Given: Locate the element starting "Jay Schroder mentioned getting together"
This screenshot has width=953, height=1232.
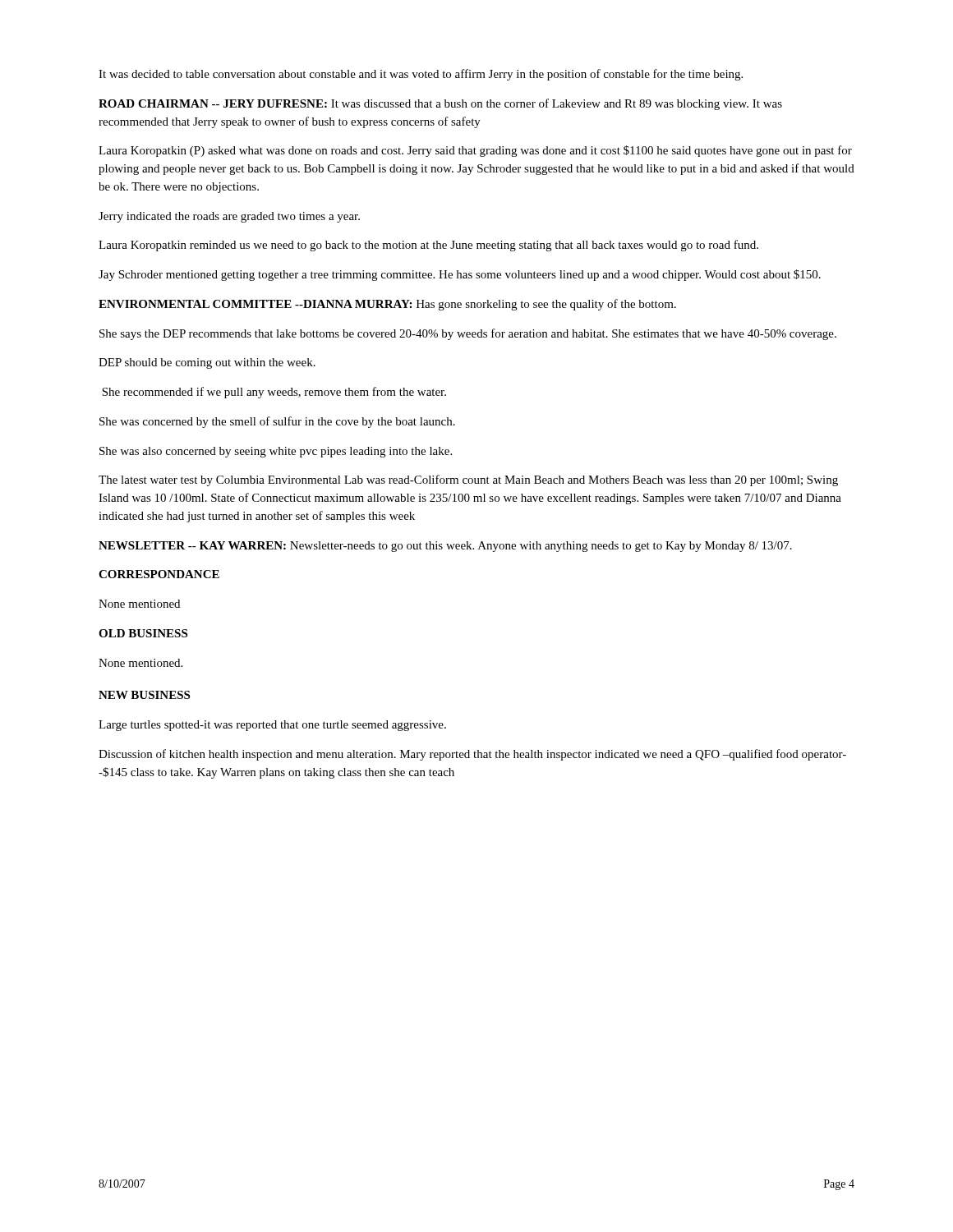Looking at the screenshot, I should (460, 274).
